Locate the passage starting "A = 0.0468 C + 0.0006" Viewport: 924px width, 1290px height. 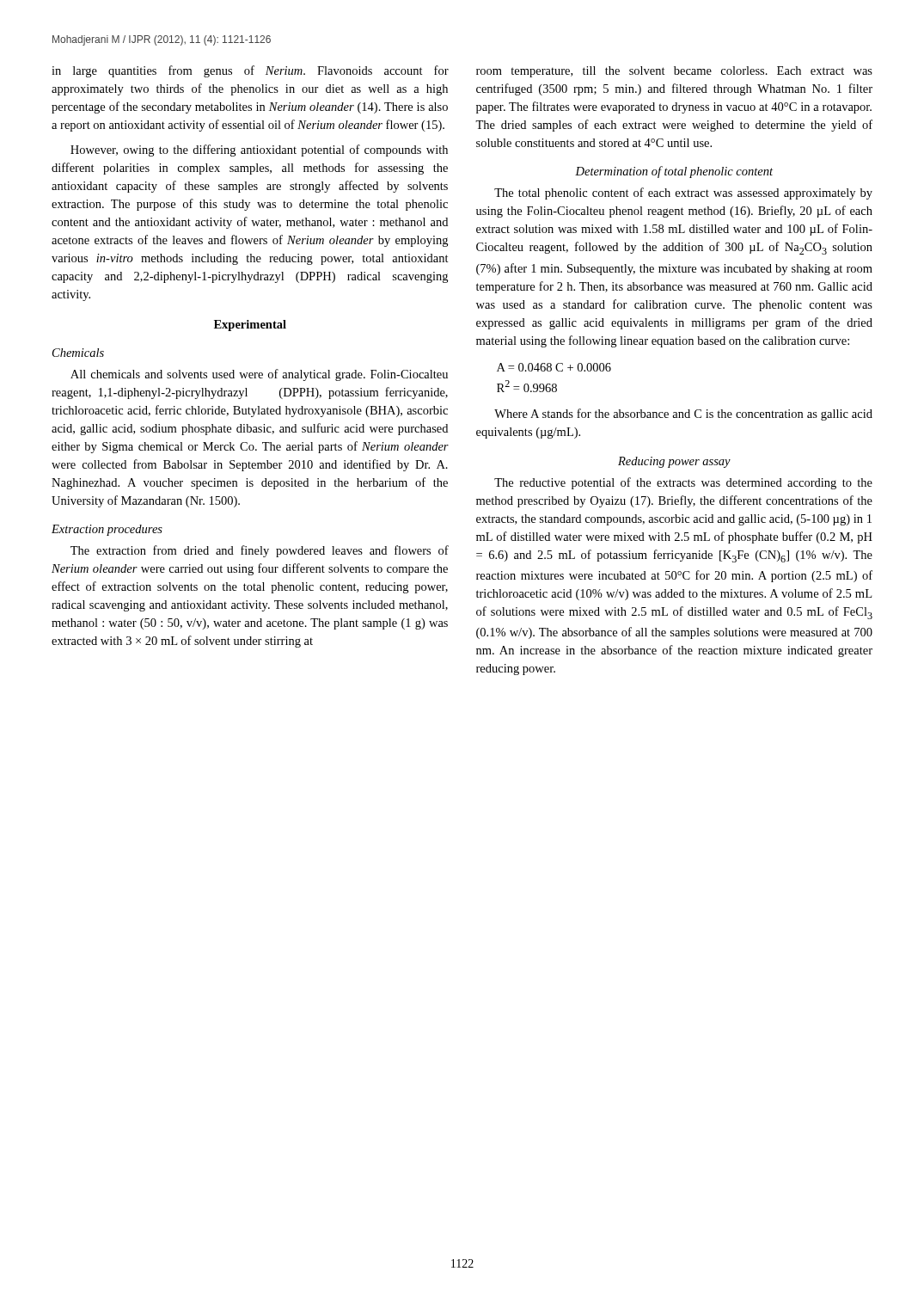click(x=554, y=367)
